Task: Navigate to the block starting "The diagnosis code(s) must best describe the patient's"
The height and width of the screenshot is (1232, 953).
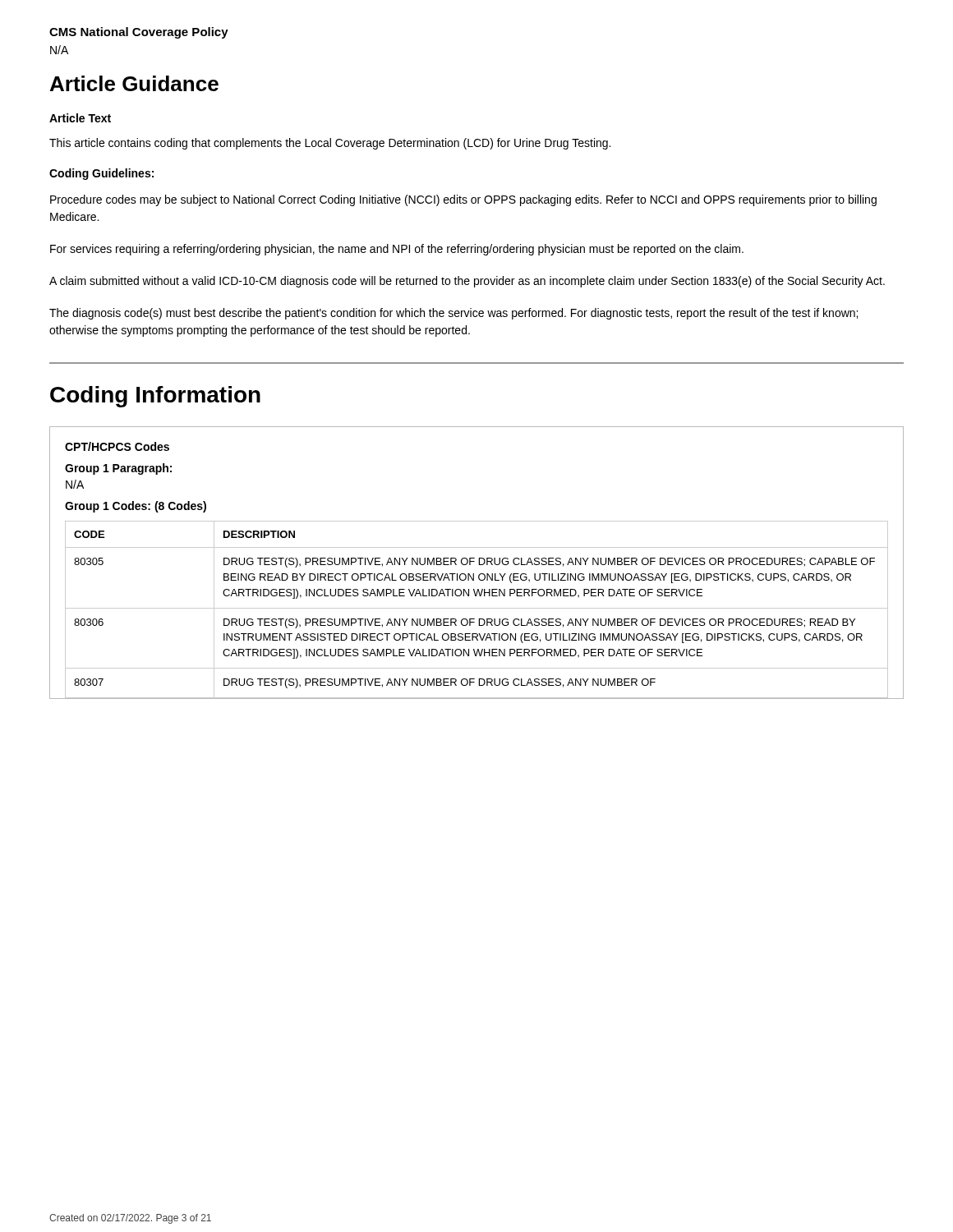Action: (x=476, y=322)
